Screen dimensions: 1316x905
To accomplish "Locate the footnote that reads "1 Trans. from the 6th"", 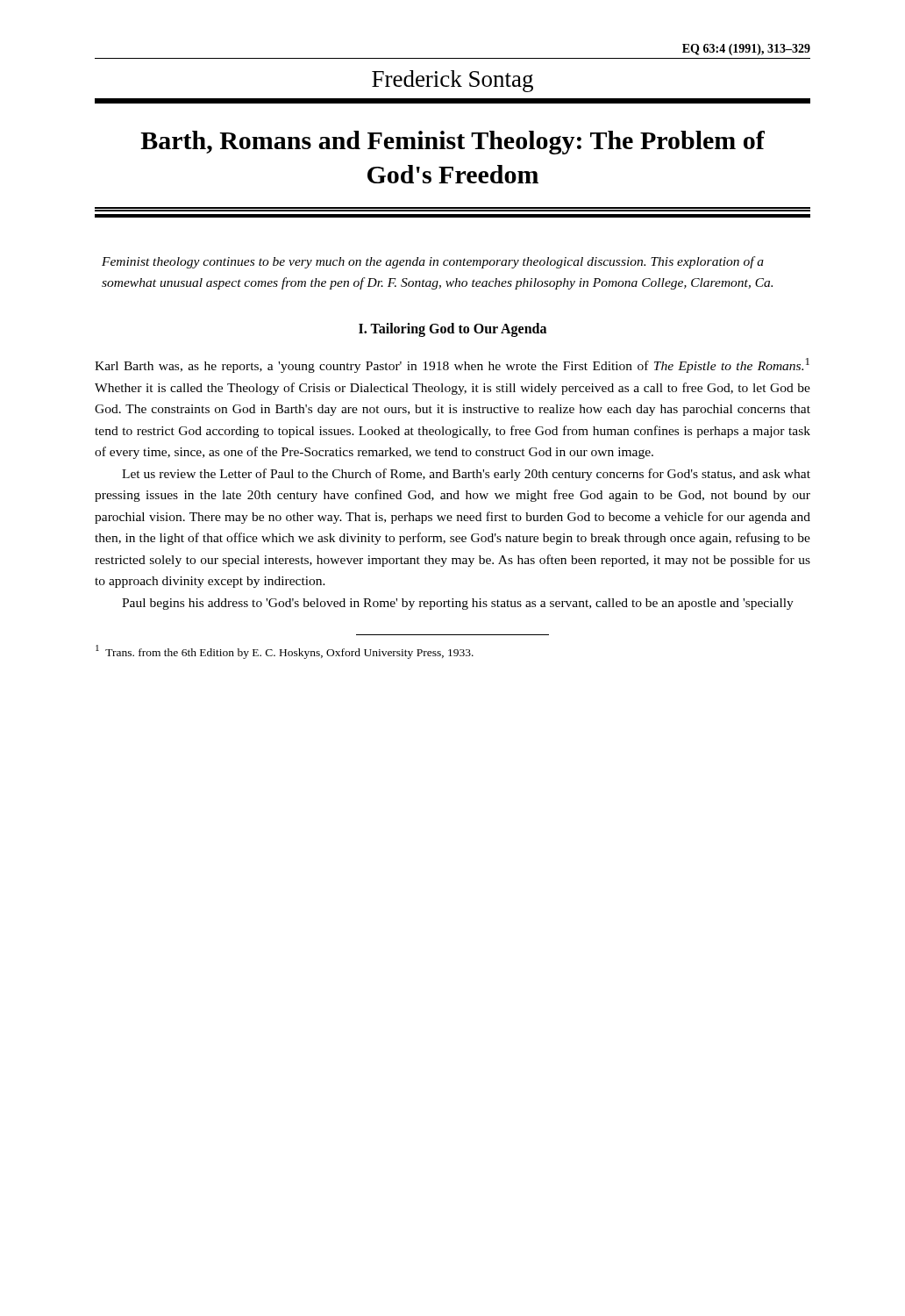I will click(x=284, y=650).
